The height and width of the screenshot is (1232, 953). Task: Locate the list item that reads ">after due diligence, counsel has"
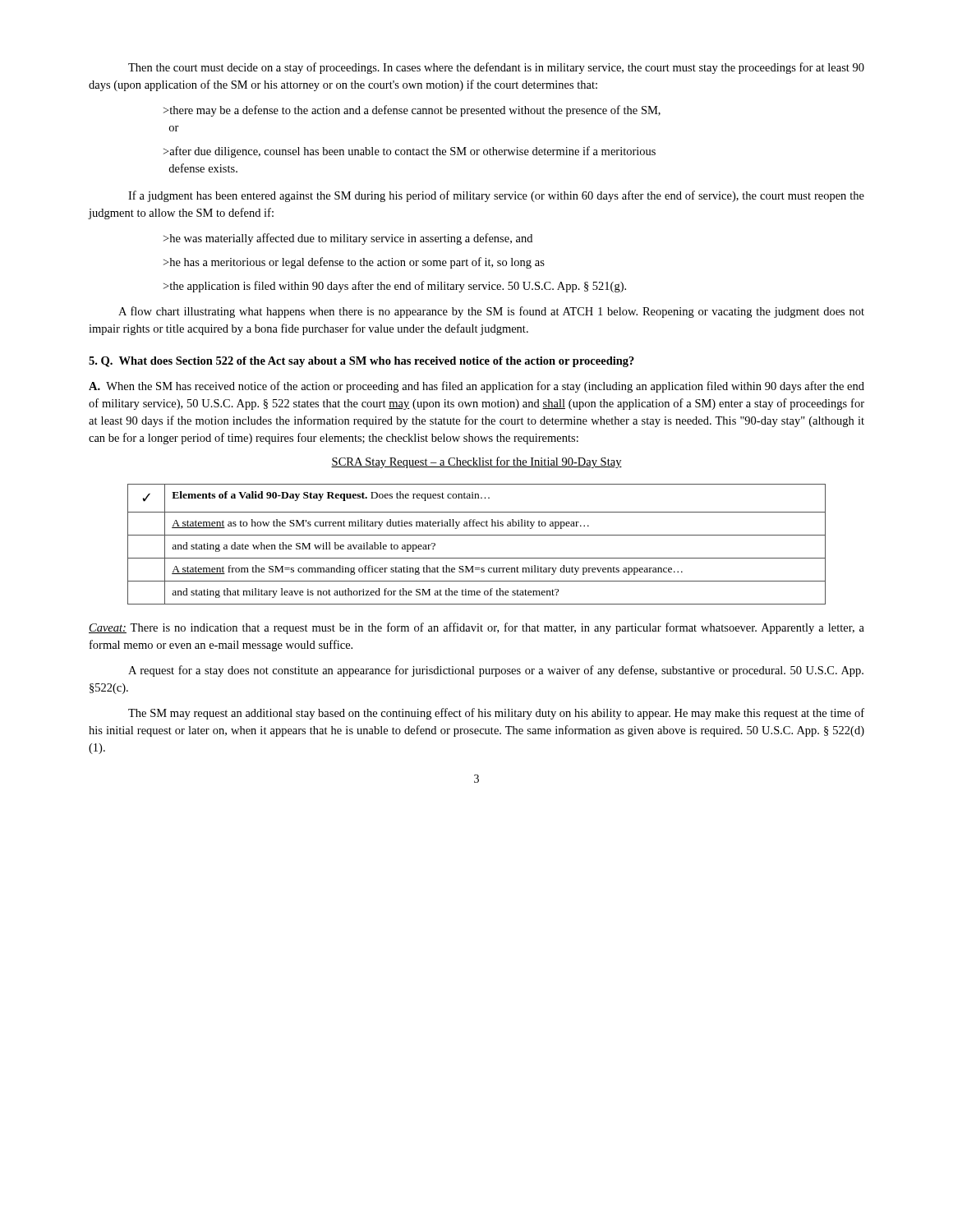point(409,160)
